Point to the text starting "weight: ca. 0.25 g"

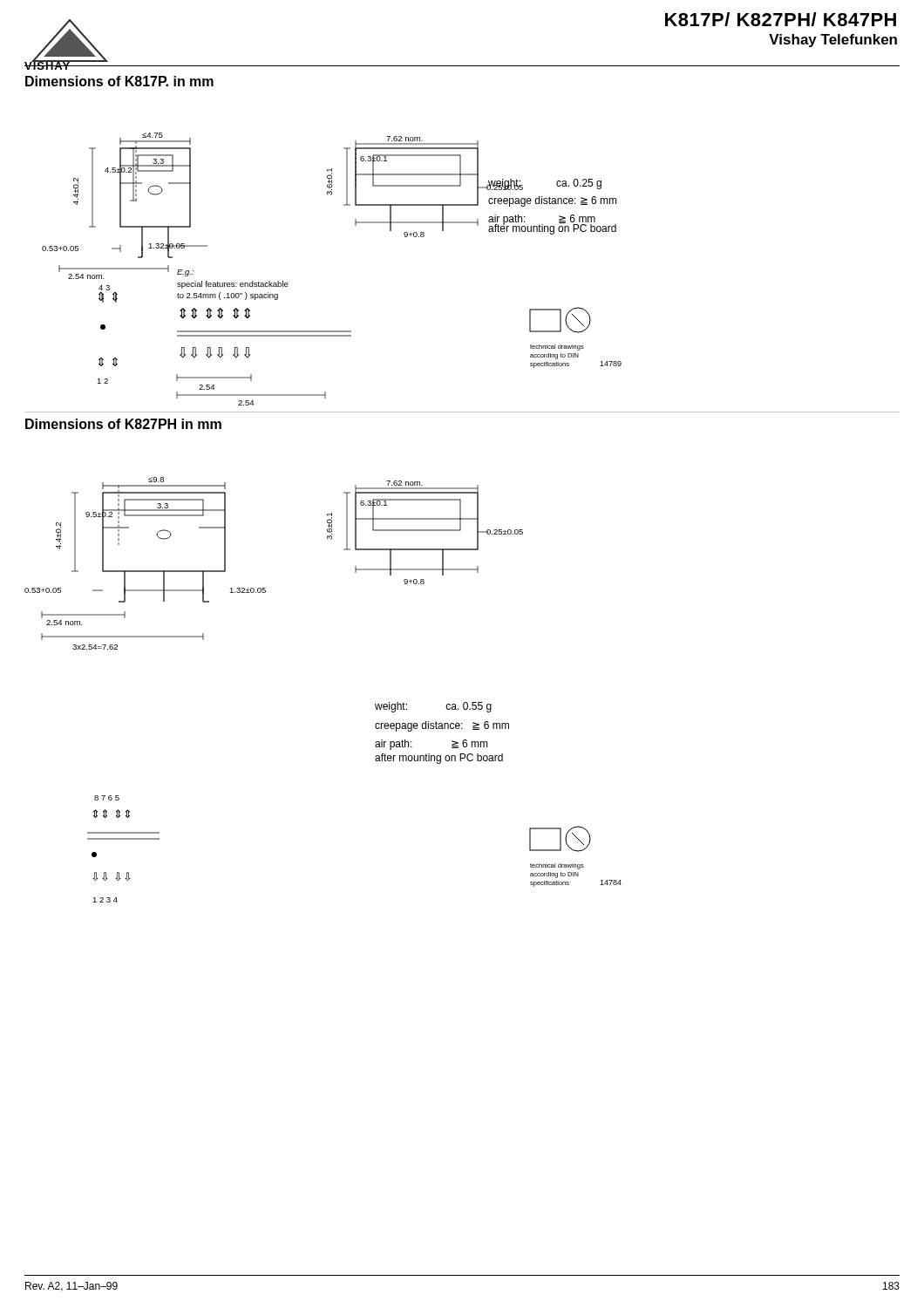[x=553, y=201]
